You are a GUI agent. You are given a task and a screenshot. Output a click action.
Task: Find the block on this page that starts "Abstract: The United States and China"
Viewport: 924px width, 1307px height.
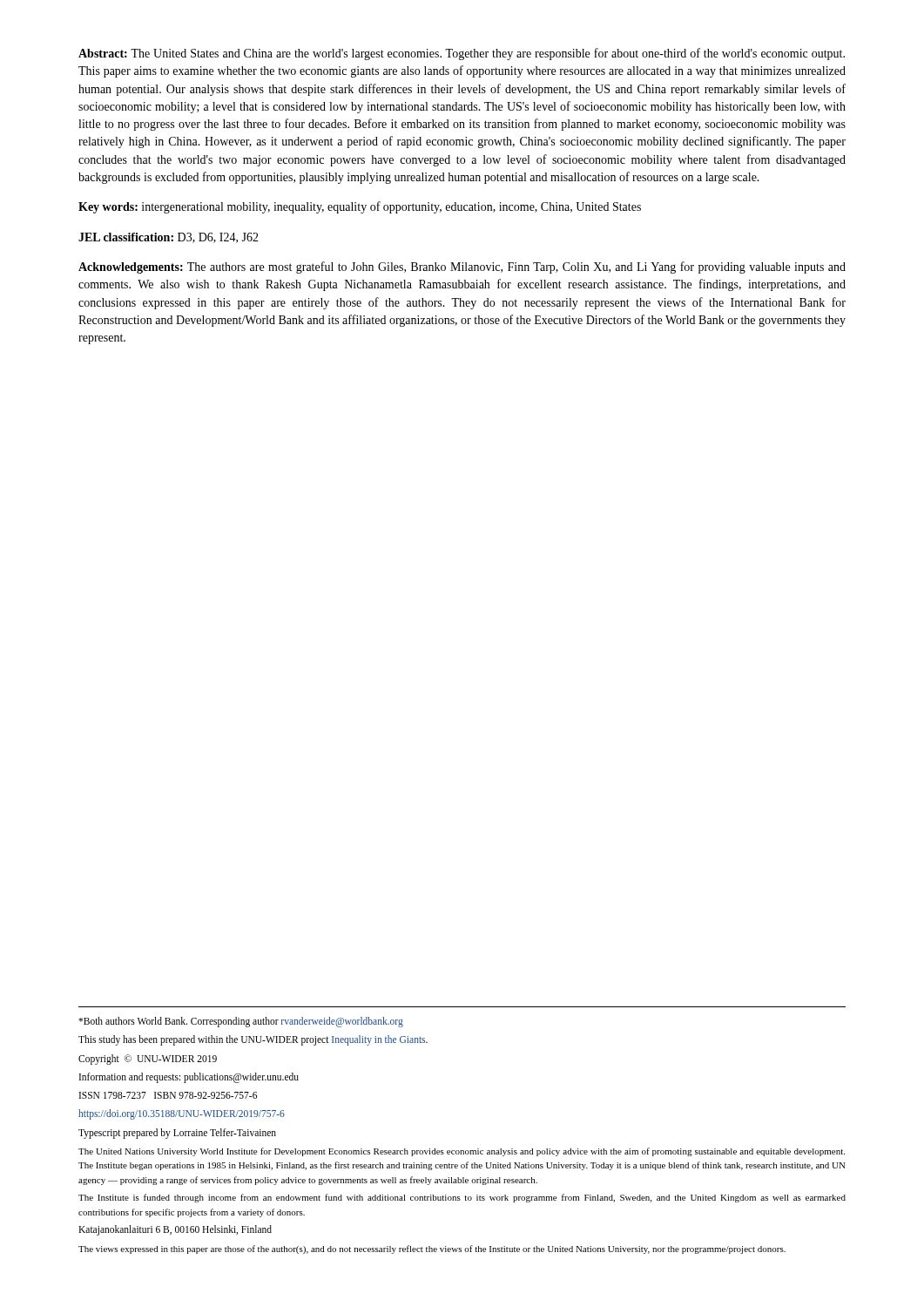(462, 115)
